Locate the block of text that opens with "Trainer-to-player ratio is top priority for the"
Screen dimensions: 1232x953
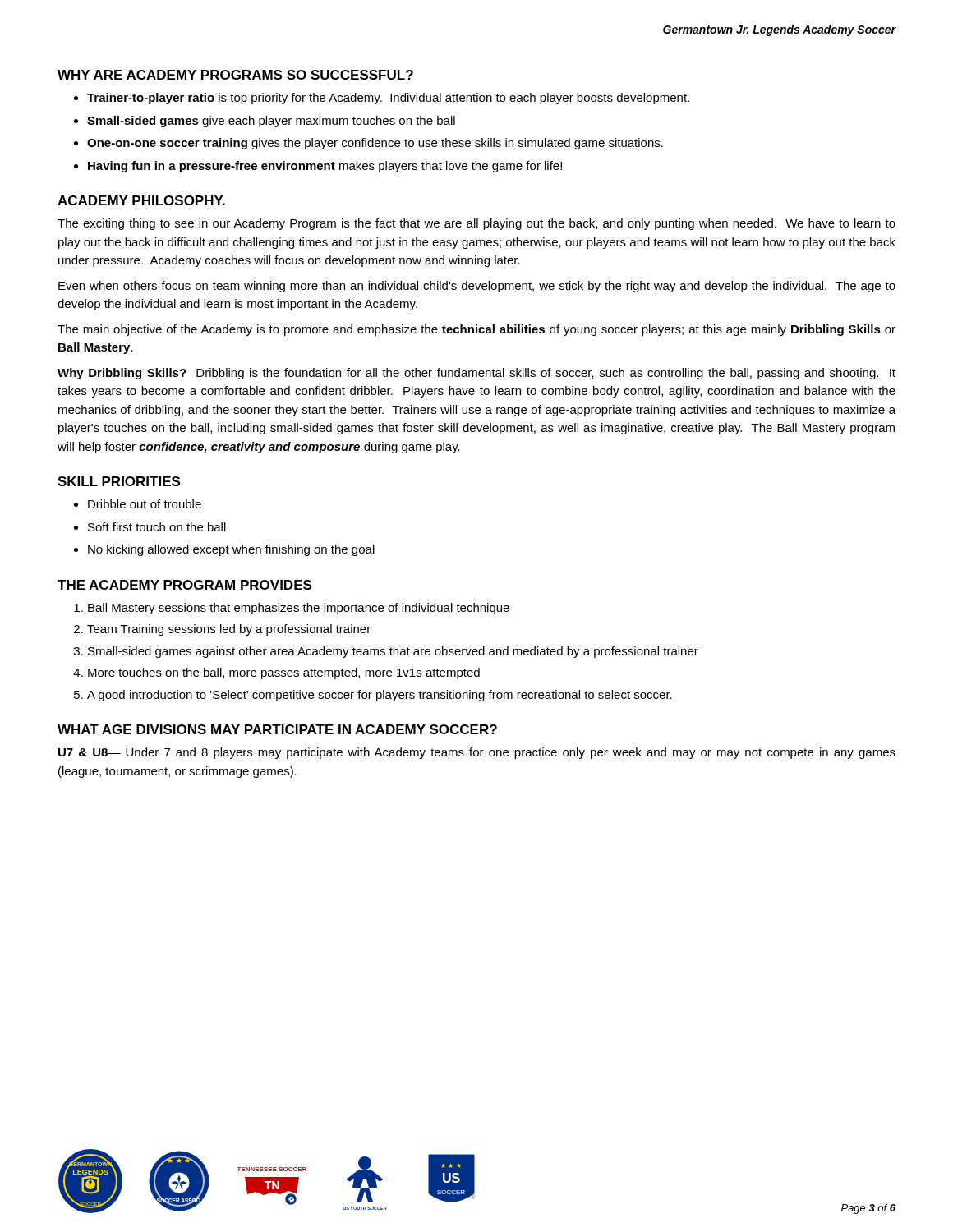pyautogui.click(x=389, y=97)
